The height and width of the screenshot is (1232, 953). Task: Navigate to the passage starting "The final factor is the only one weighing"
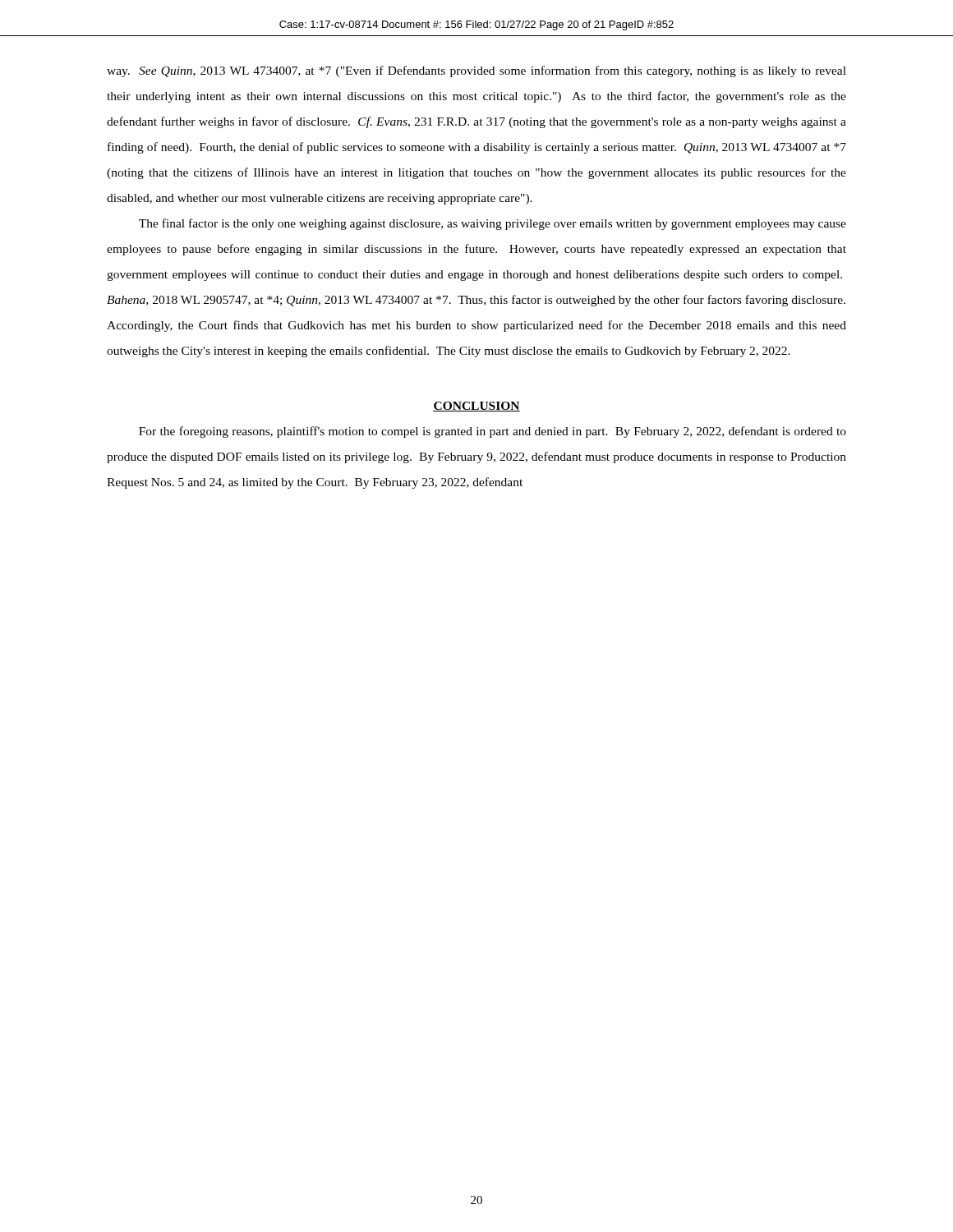tap(476, 287)
